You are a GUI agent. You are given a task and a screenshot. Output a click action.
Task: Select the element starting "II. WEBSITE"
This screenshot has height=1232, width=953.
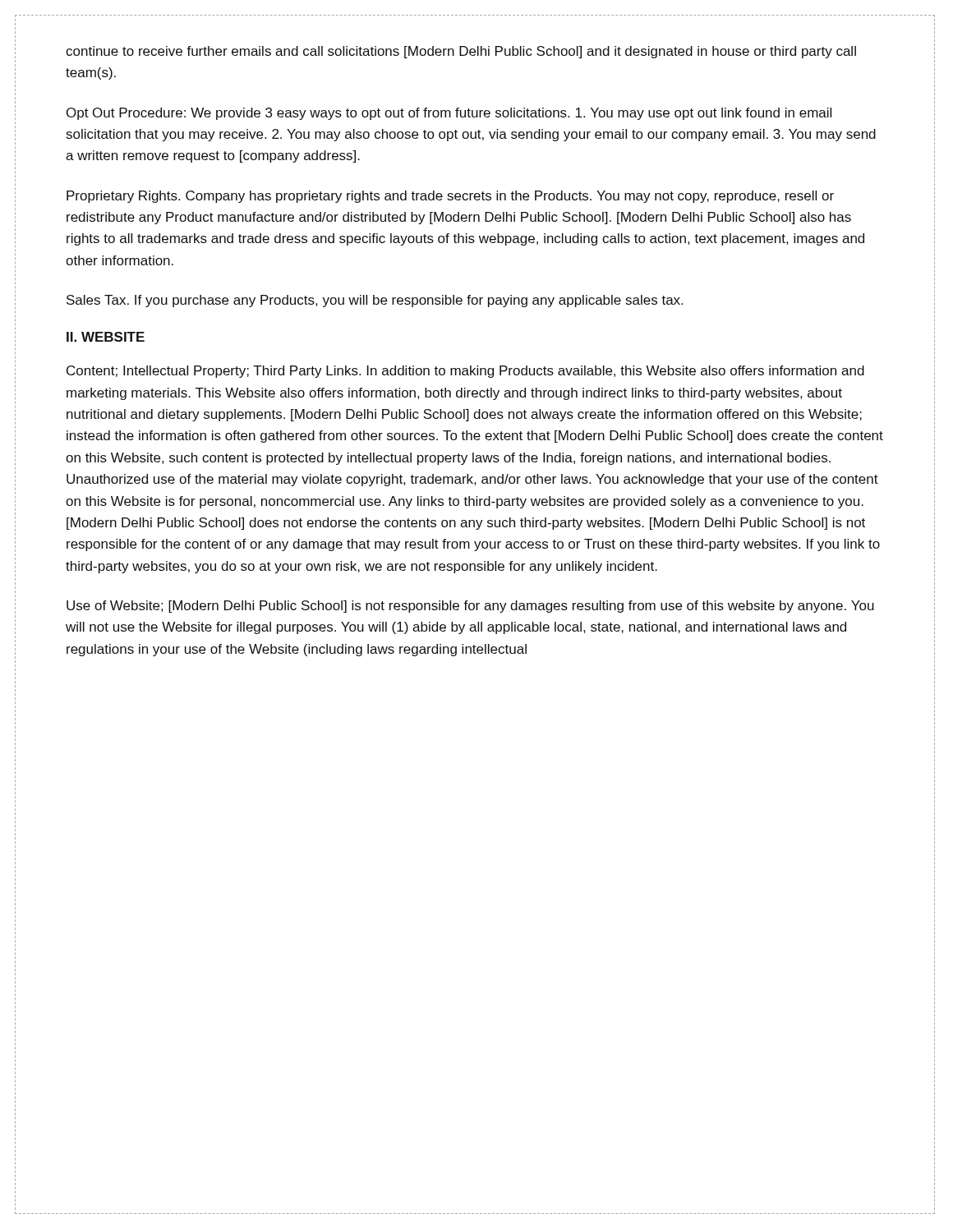coord(105,338)
